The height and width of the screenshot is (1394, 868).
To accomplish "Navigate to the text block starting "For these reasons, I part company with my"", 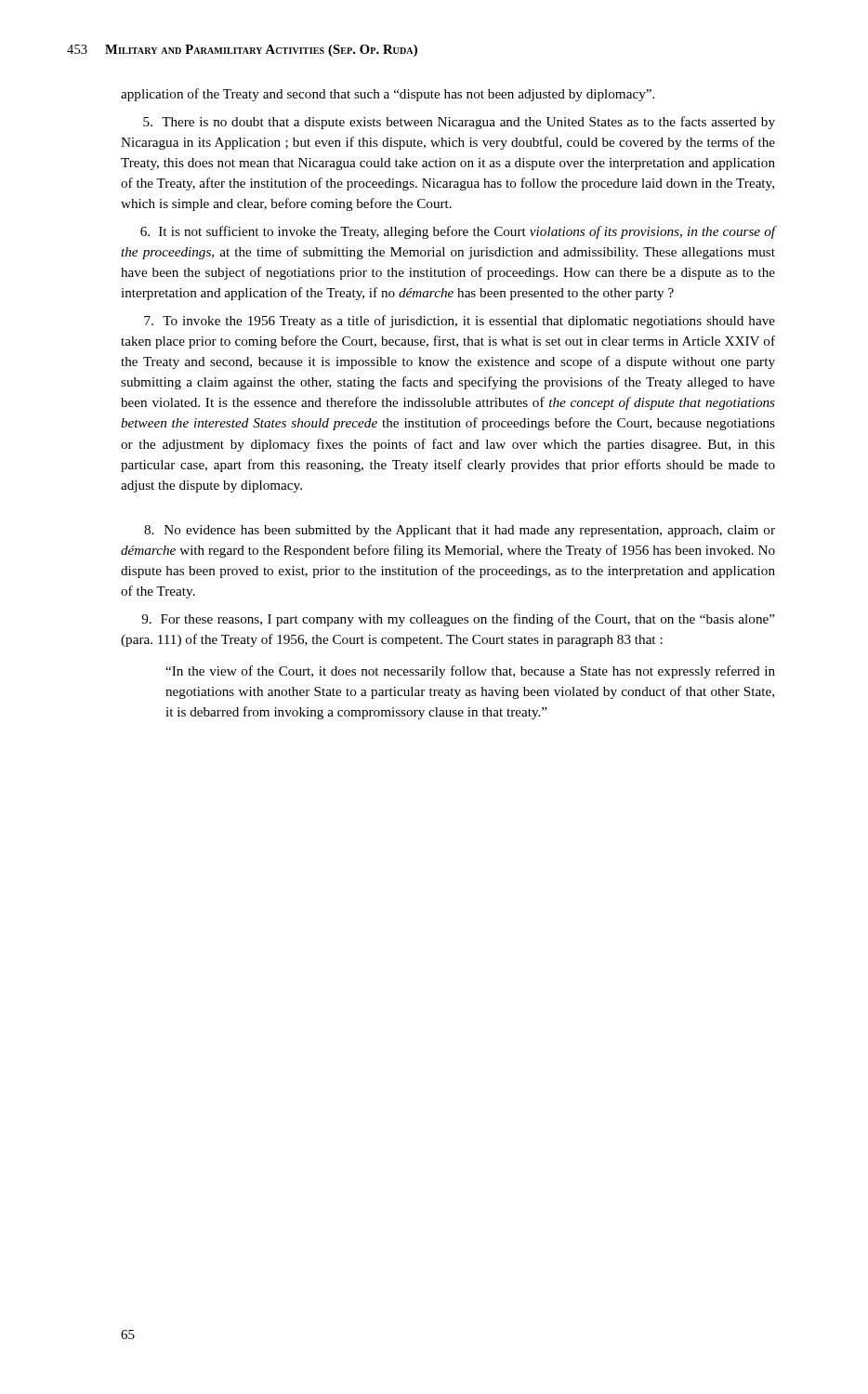I will point(448,629).
